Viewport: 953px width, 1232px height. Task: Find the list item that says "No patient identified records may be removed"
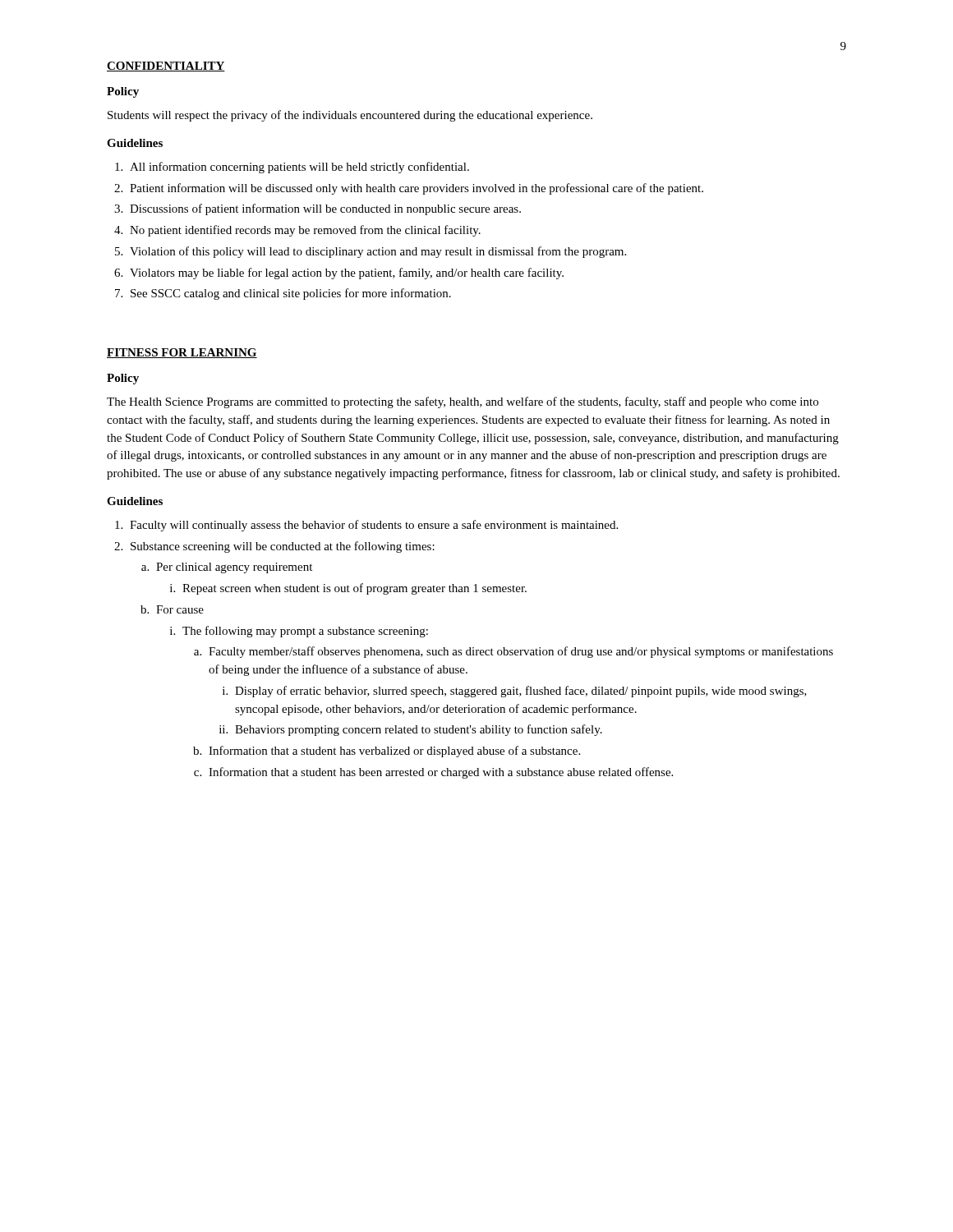(x=305, y=230)
